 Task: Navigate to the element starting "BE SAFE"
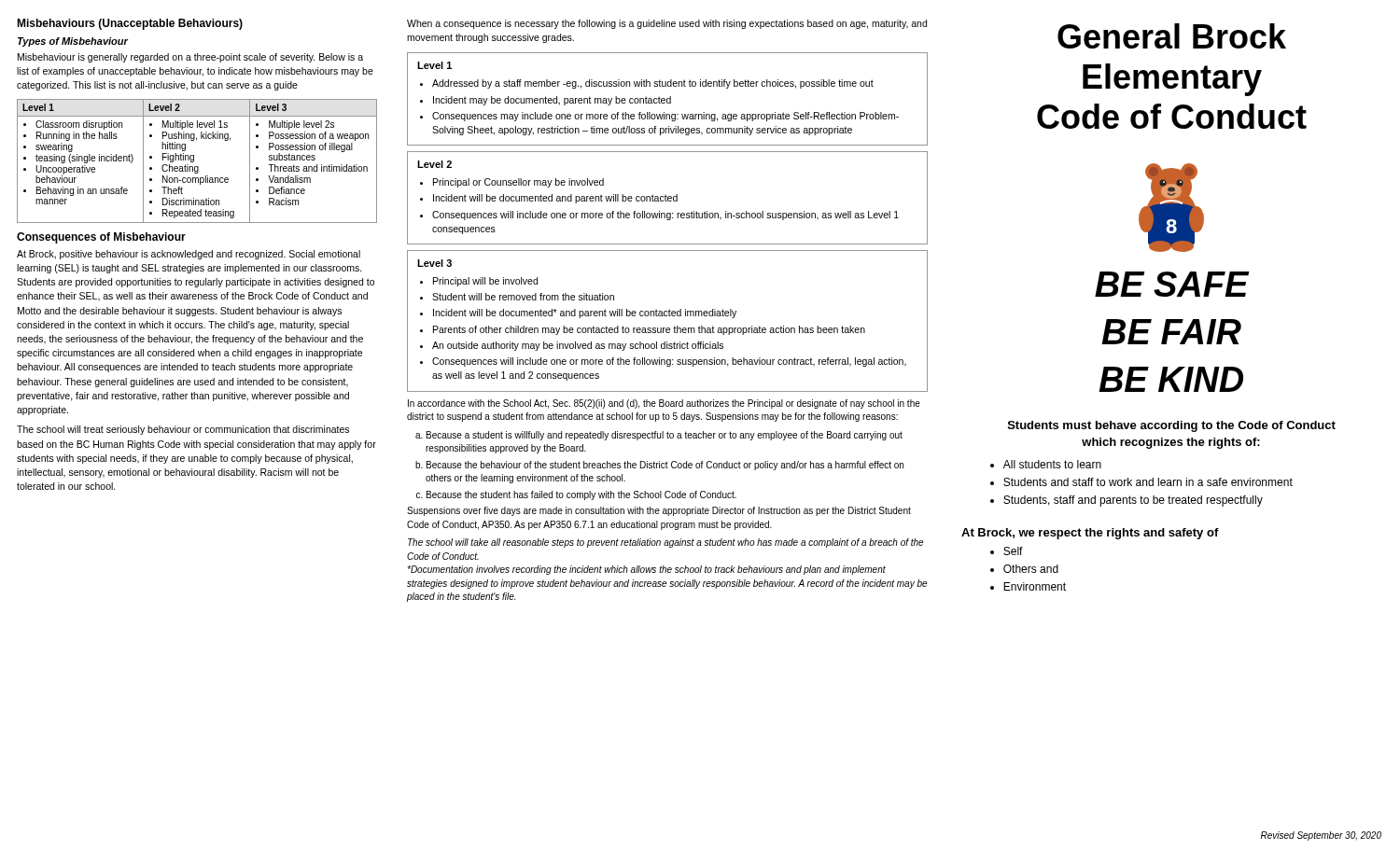point(1171,284)
